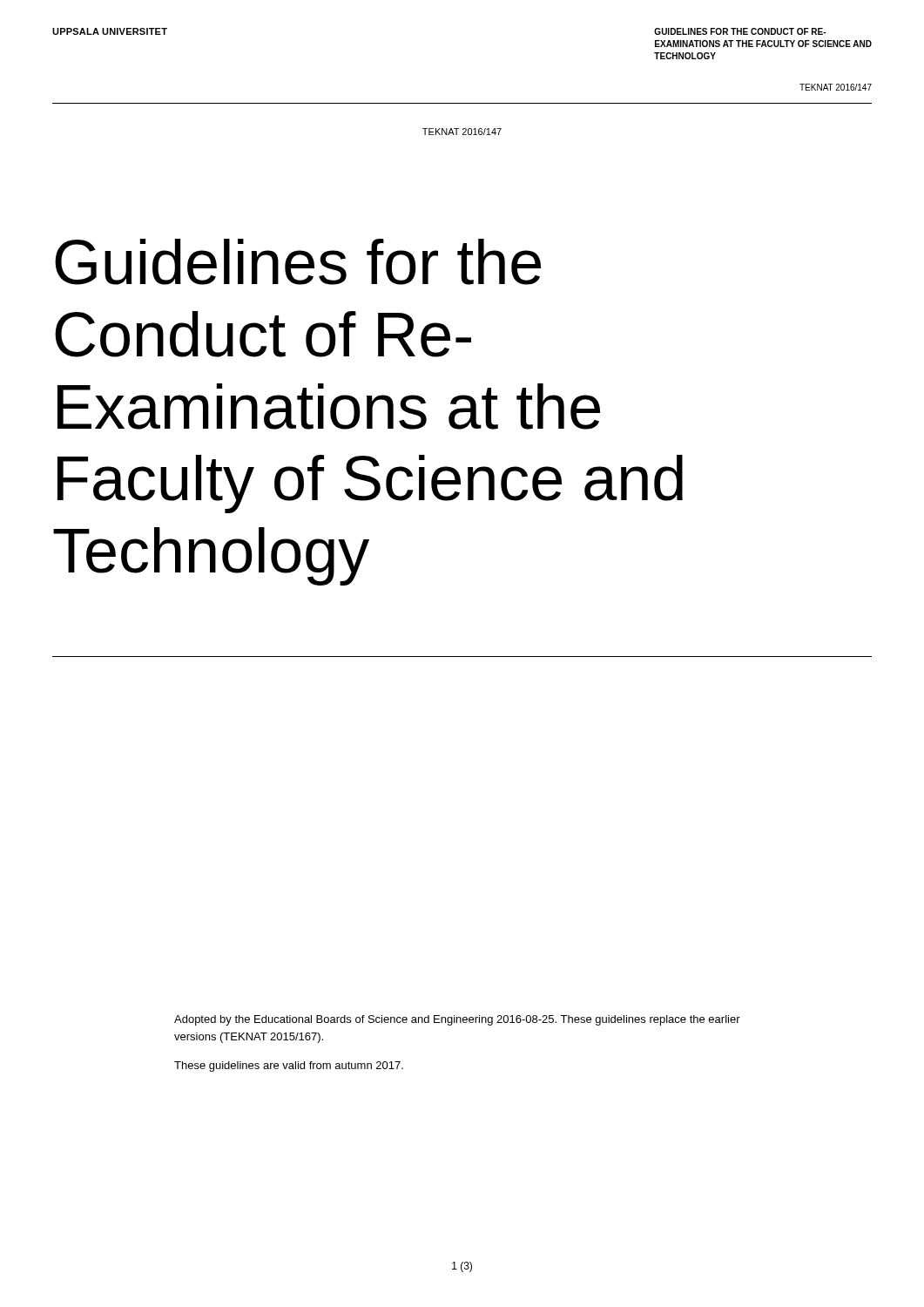
Task: Point to the text starting "TEKNAT 2016/147"
Action: pyautogui.click(x=462, y=132)
